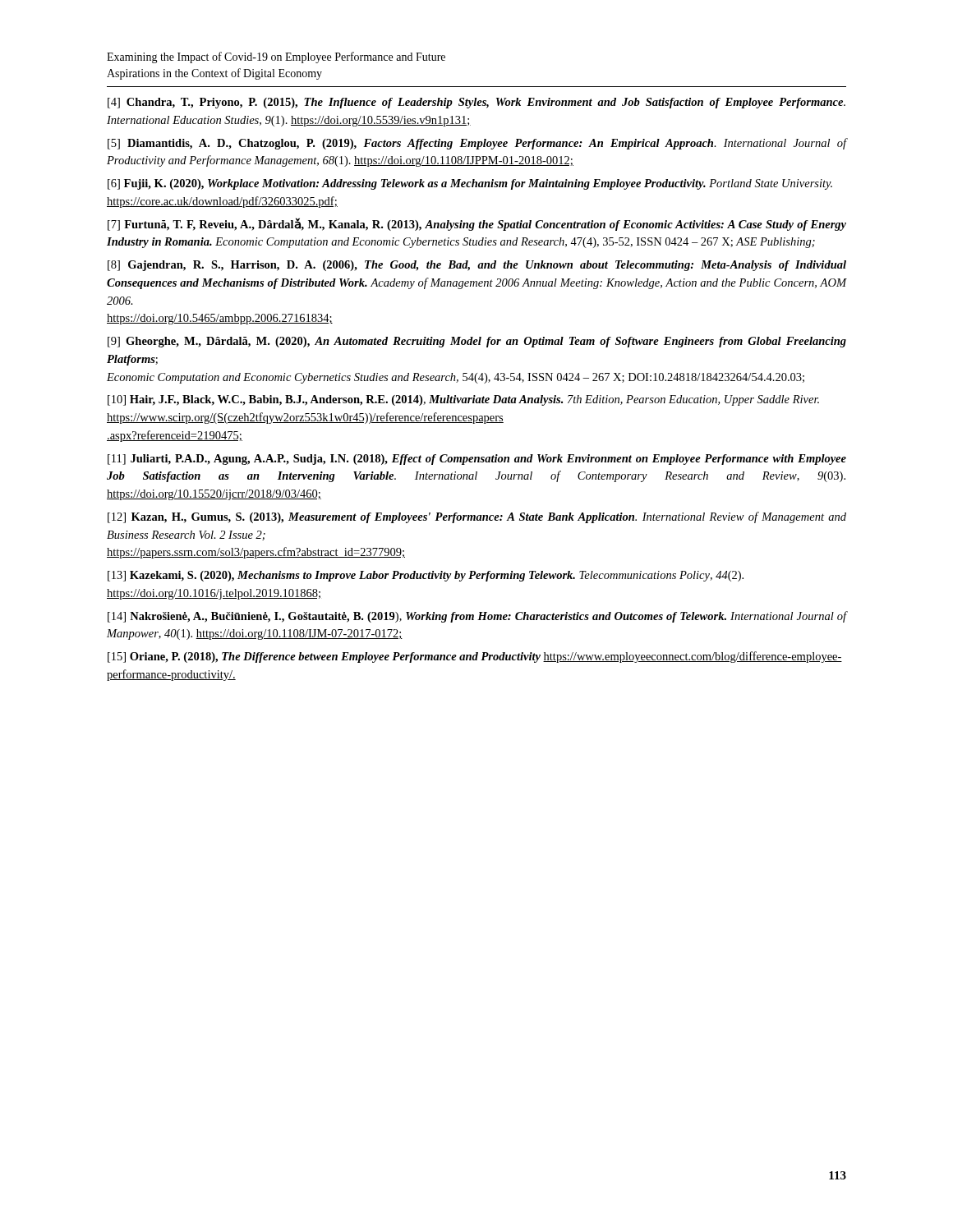Click the passage that begins "[9] Gheorghe, M., Dârdală, M. (2020),"
Viewport: 953px width, 1232px height.
pos(477,342)
